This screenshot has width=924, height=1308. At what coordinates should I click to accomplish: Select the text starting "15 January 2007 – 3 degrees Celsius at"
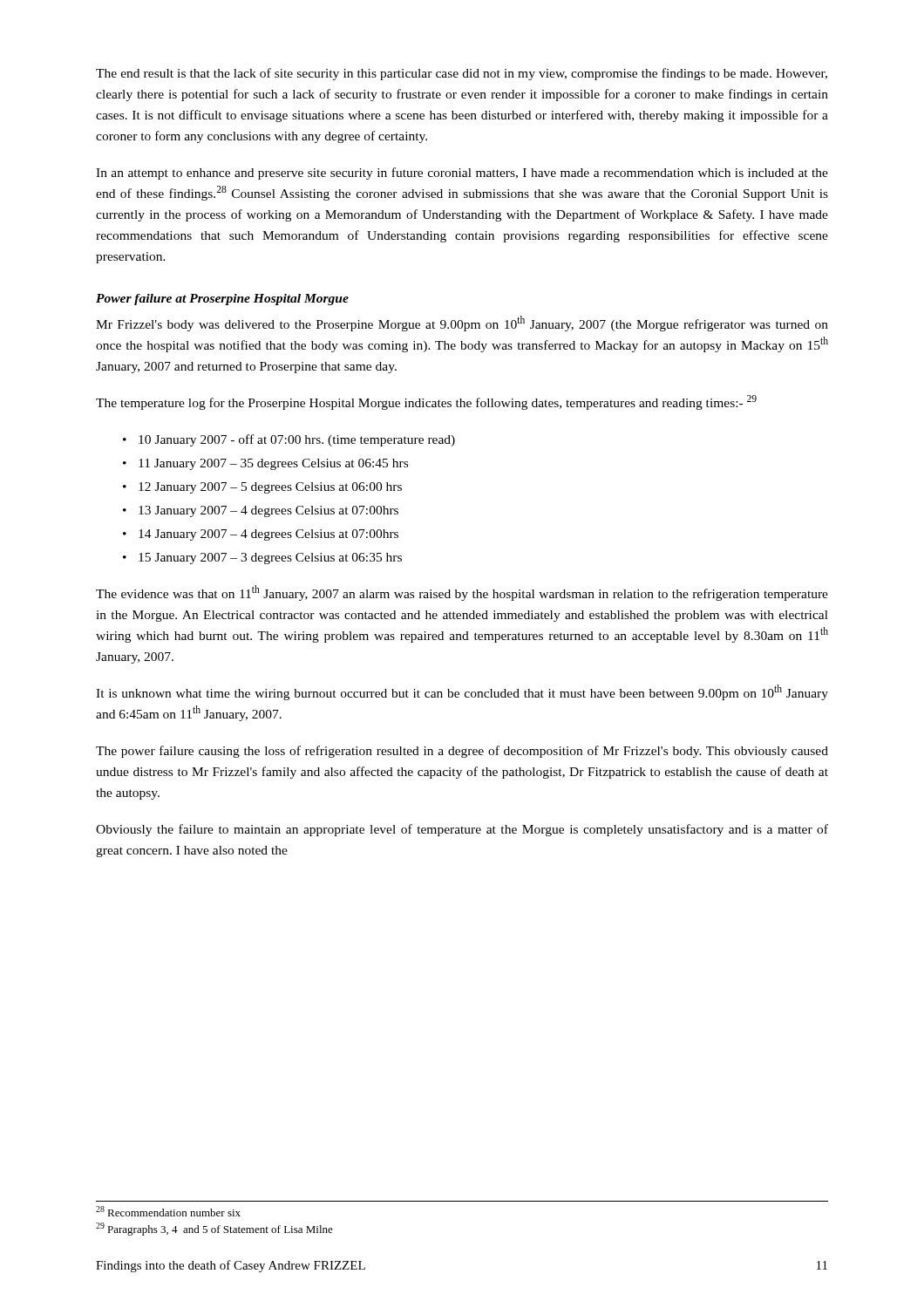click(270, 557)
